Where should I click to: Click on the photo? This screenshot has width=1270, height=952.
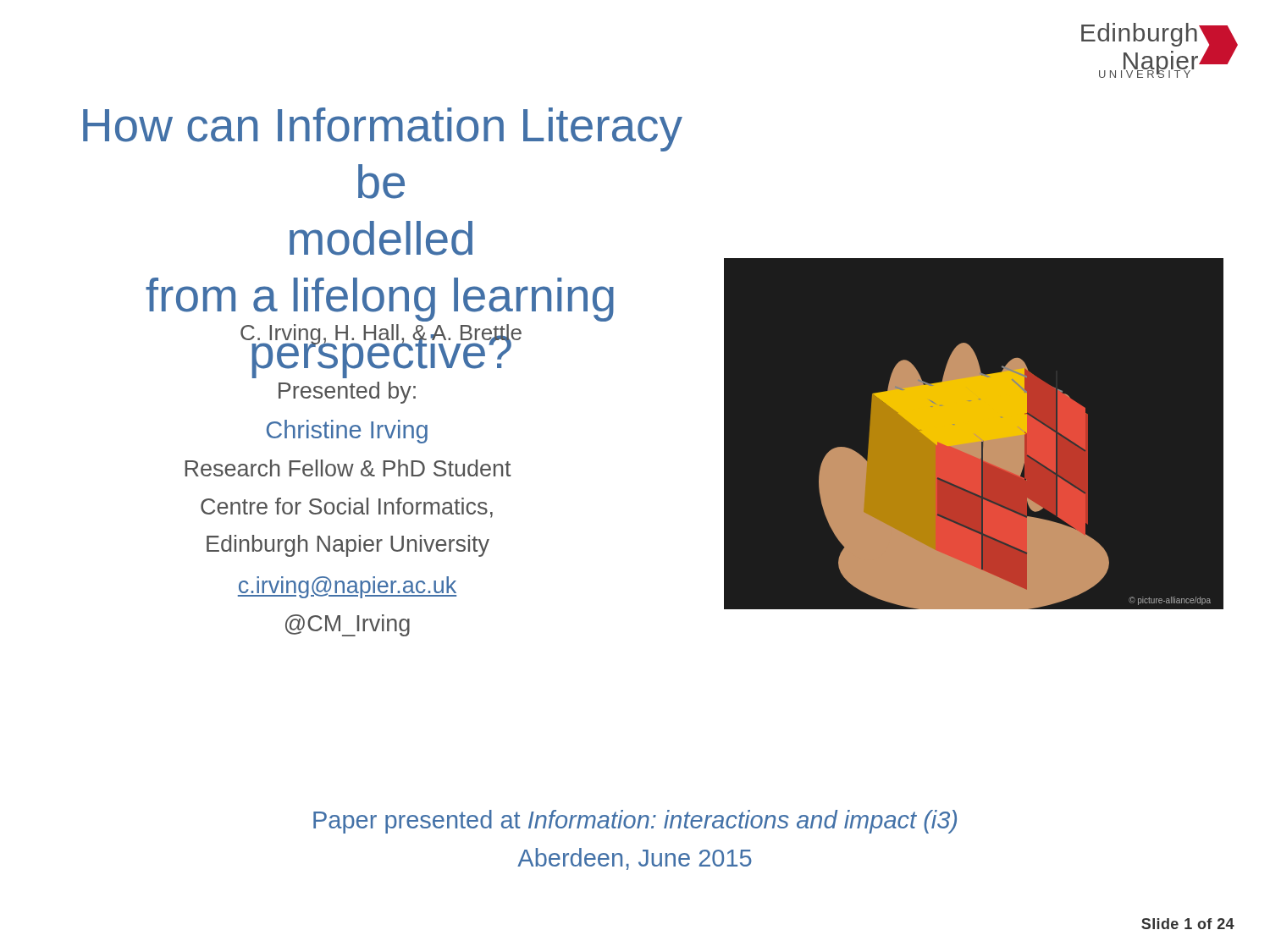(974, 434)
